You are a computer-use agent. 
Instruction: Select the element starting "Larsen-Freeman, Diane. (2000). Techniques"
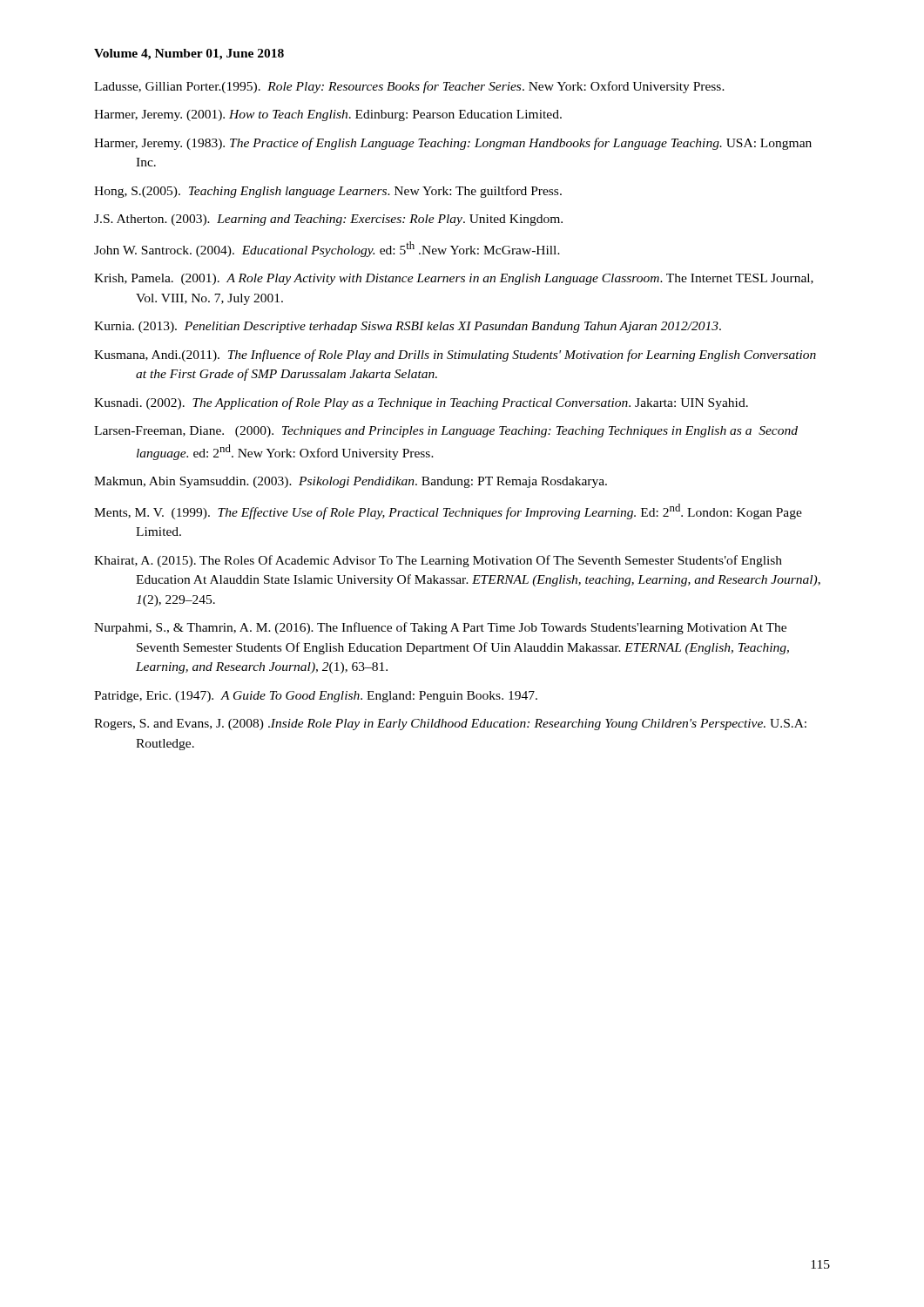coord(446,441)
